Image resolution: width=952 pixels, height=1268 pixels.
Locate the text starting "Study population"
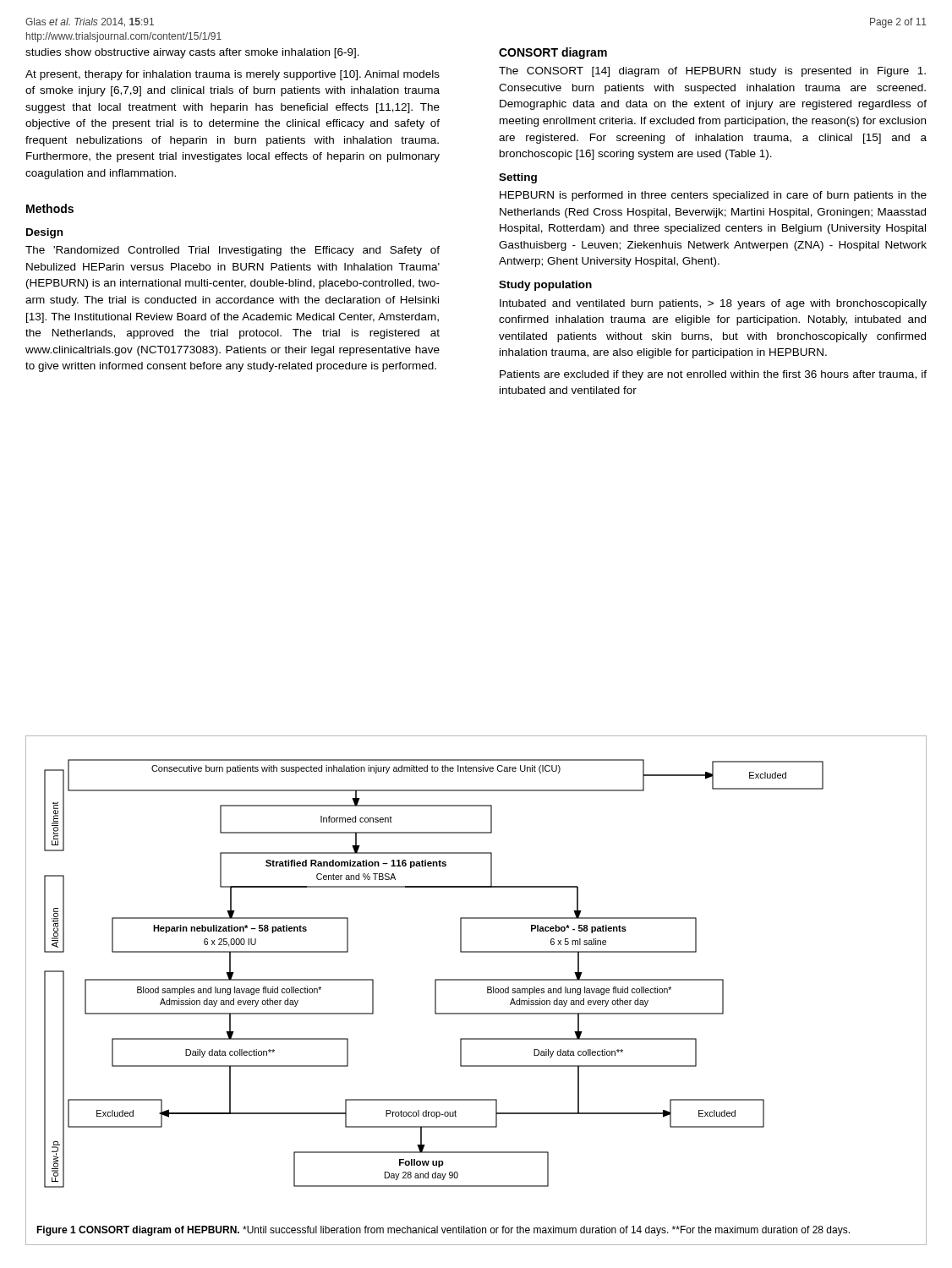click(x=545, y=285)
